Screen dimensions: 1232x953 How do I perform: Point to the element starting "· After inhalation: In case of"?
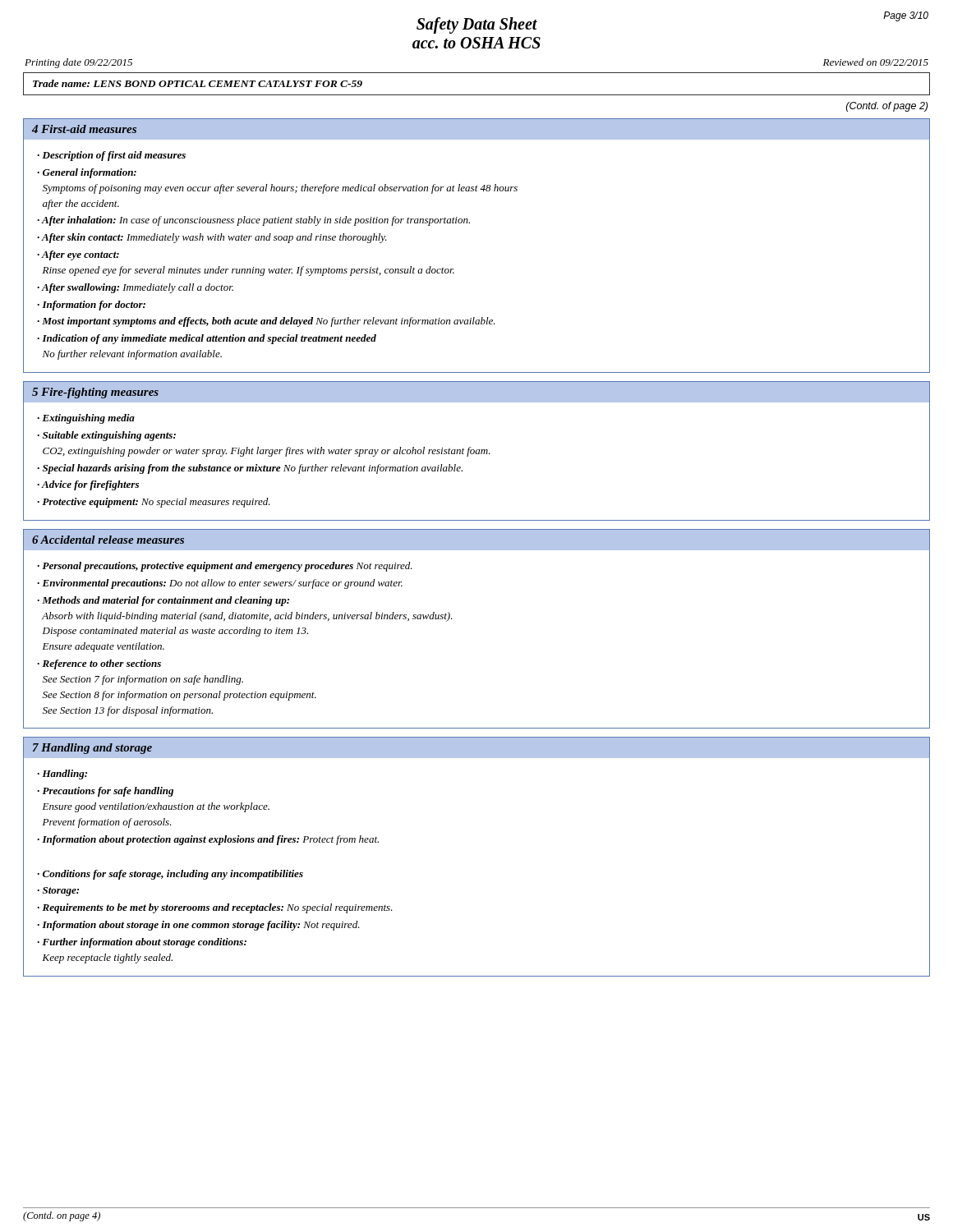coord(254,220)
